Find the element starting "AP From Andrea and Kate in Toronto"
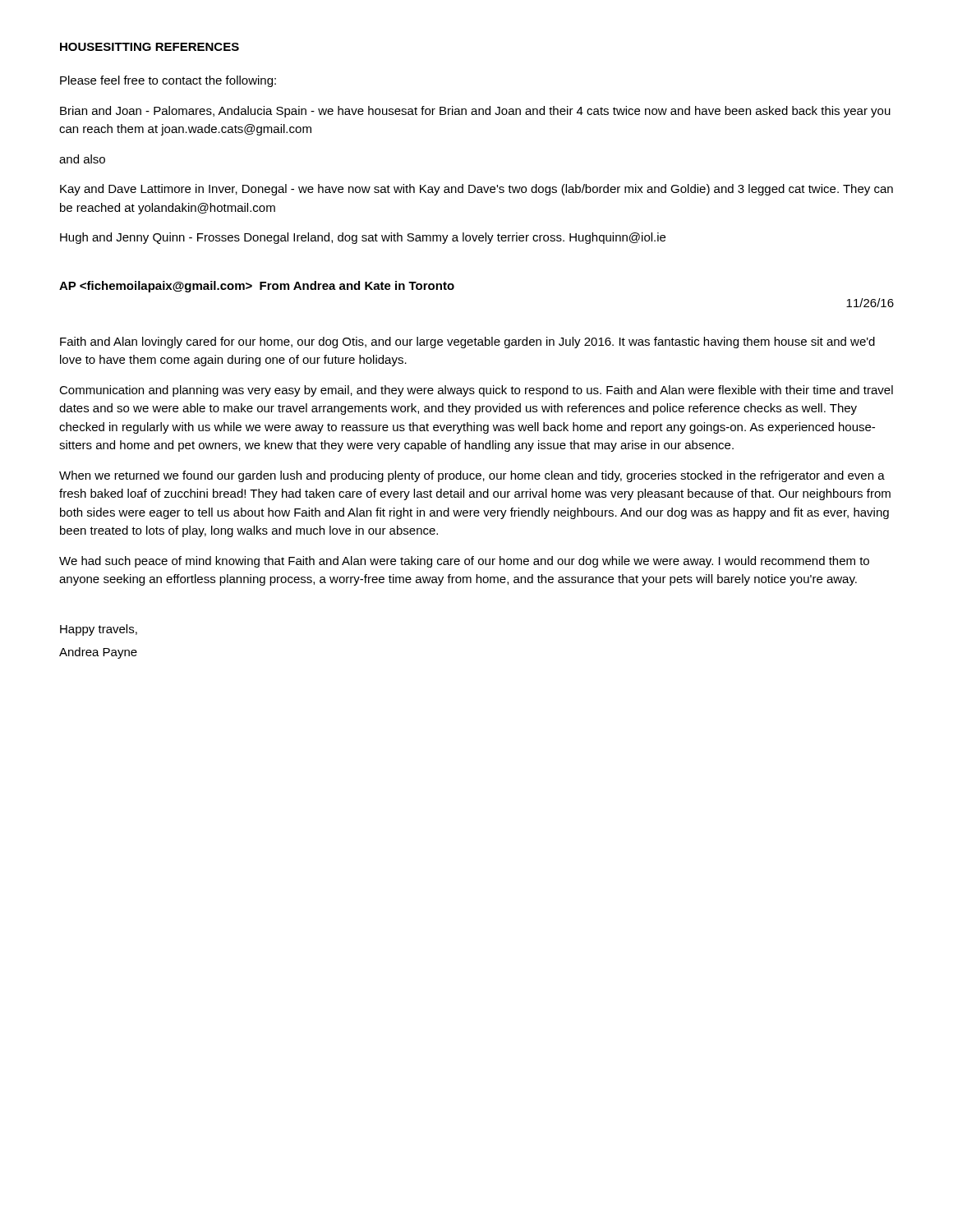 click(257, 285)
